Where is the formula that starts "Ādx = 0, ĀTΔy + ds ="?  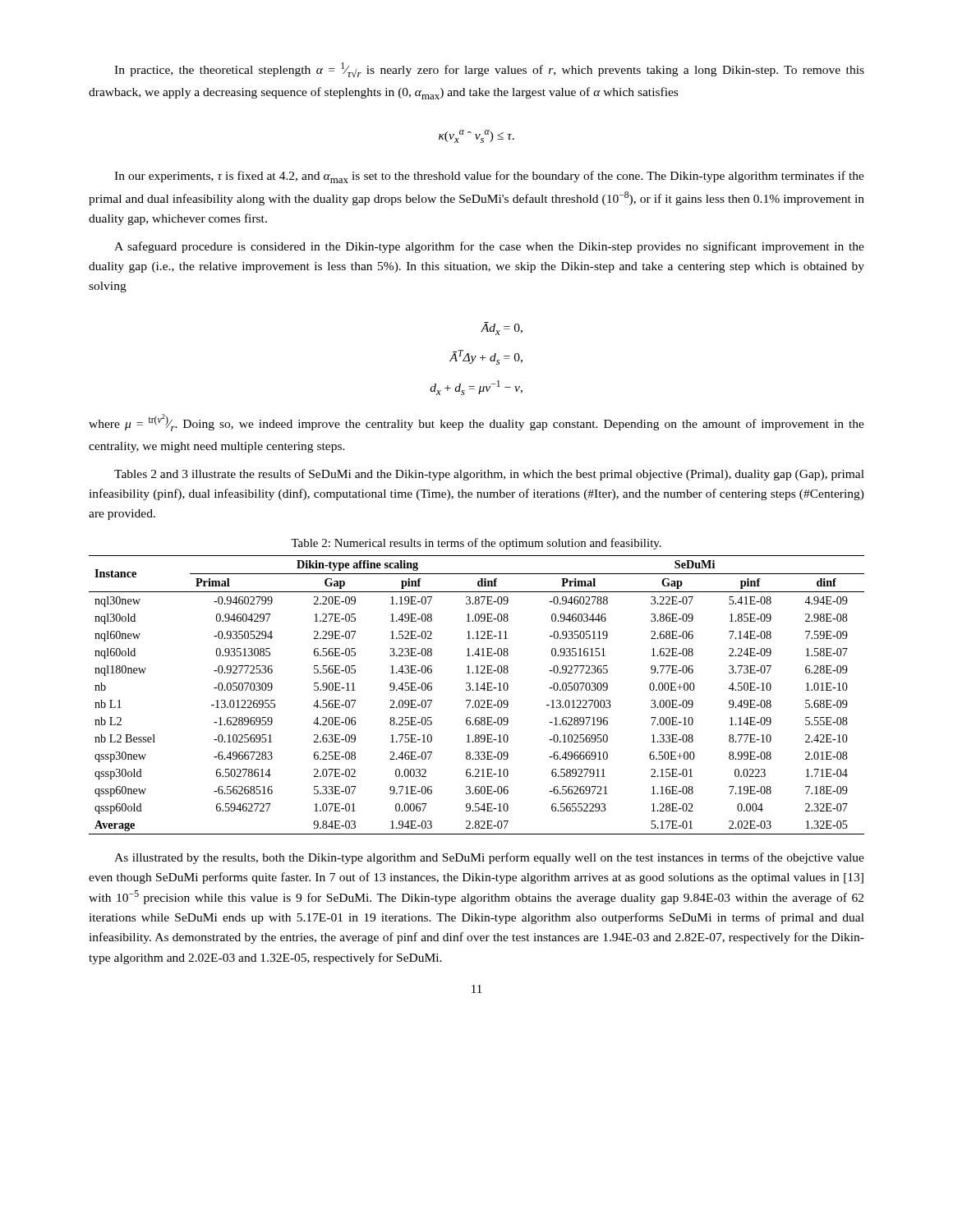pyautogui.click(x=476, y=359)
